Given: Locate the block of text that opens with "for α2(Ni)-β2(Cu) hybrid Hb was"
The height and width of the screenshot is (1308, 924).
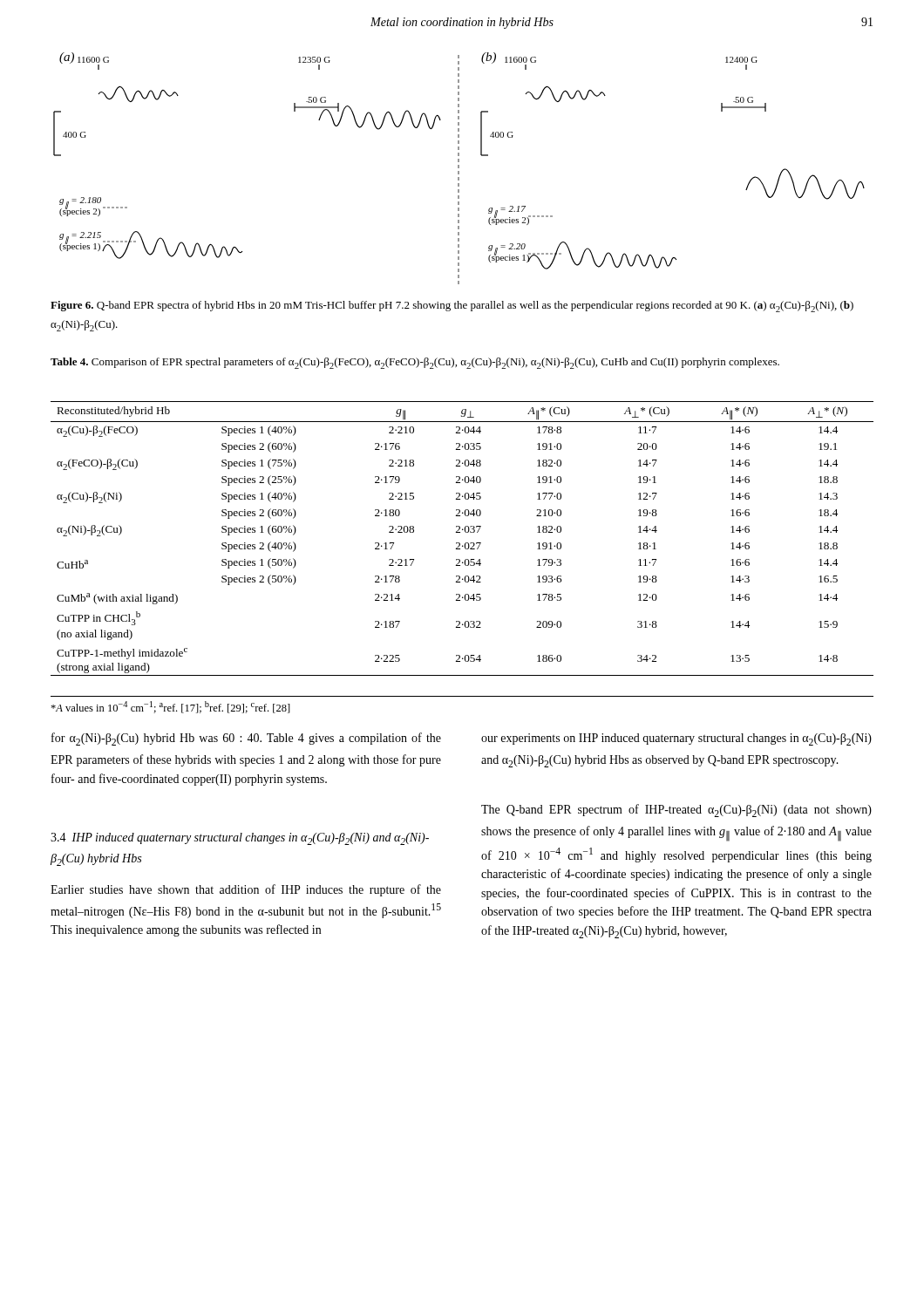Looking at the screenshot, I should 246,758.
